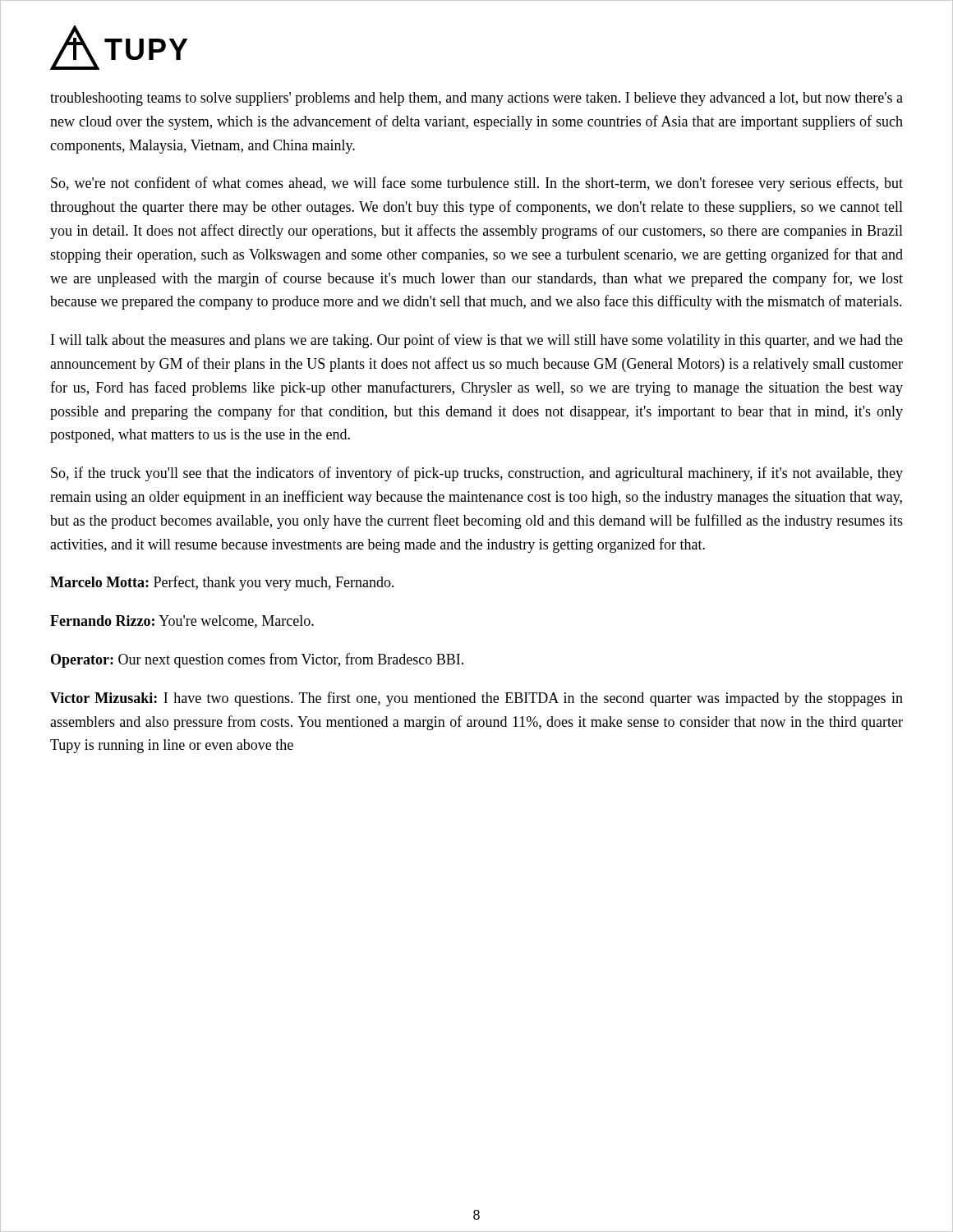Locate the logo
Image resolution: width=953 pixels, height=1232 pixels.
point(476,50)
